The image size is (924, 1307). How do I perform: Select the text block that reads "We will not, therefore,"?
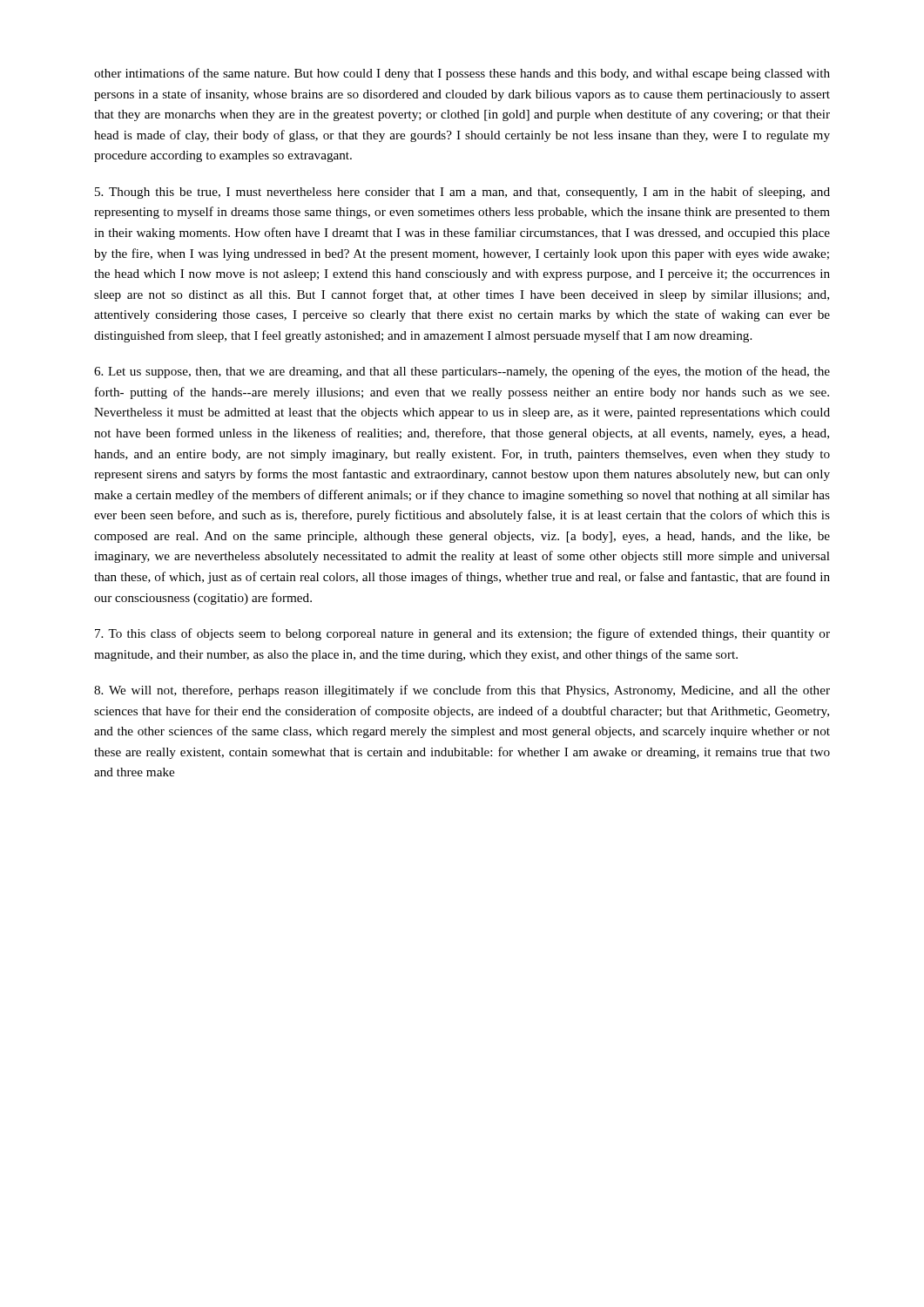[x=462, y=731]
